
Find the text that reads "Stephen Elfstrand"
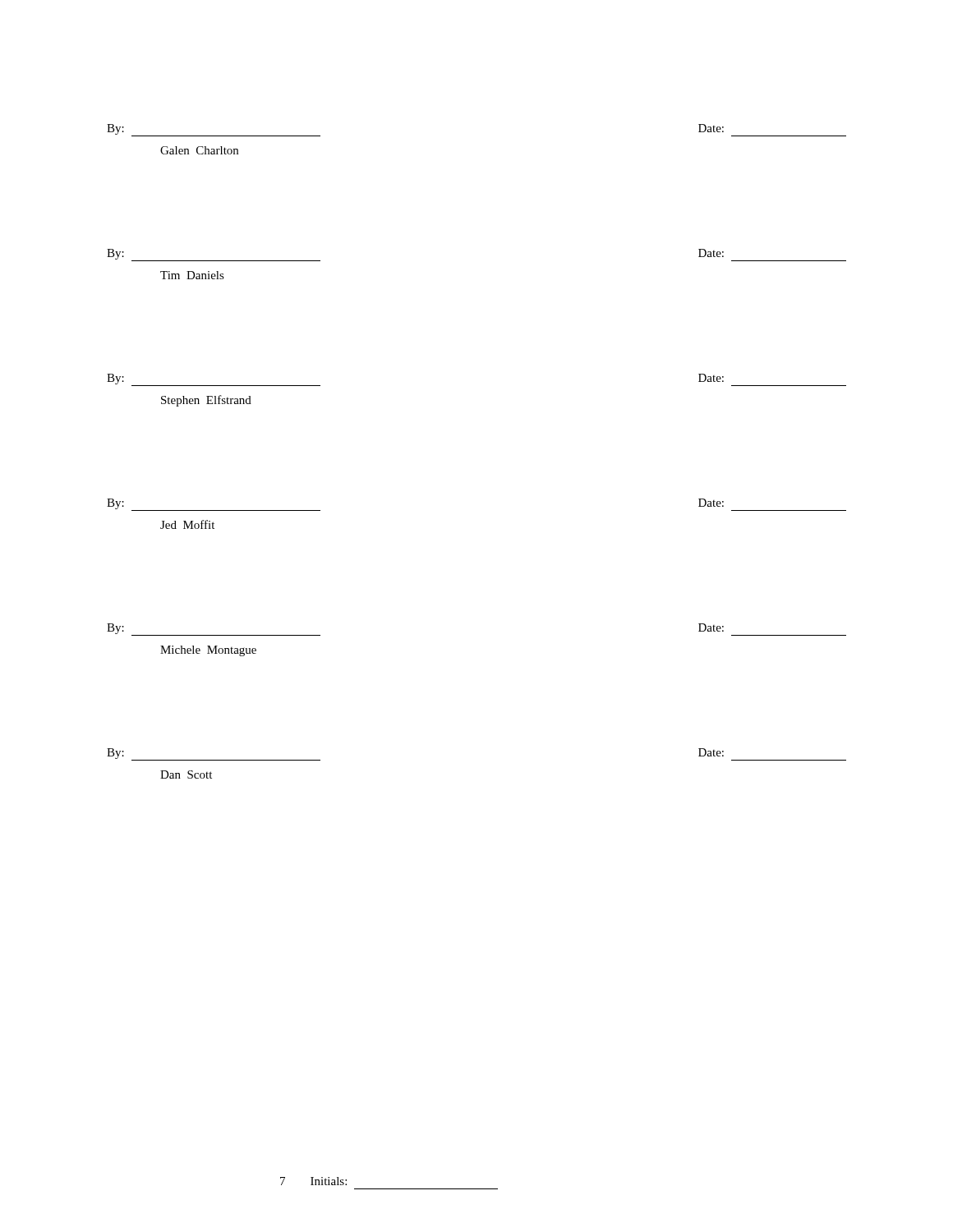click(206, 400)
